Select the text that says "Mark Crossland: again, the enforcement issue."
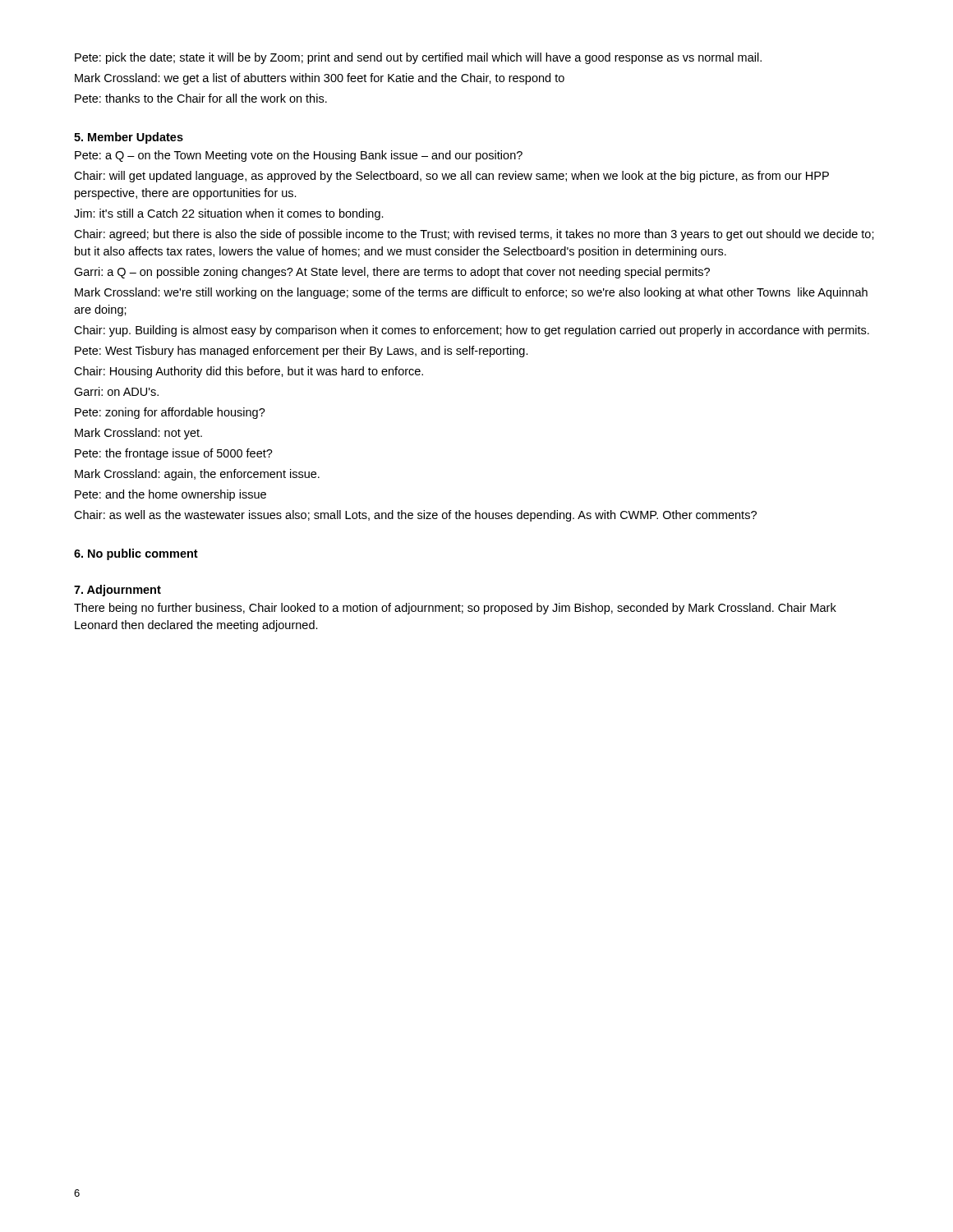 pos(197,474)
